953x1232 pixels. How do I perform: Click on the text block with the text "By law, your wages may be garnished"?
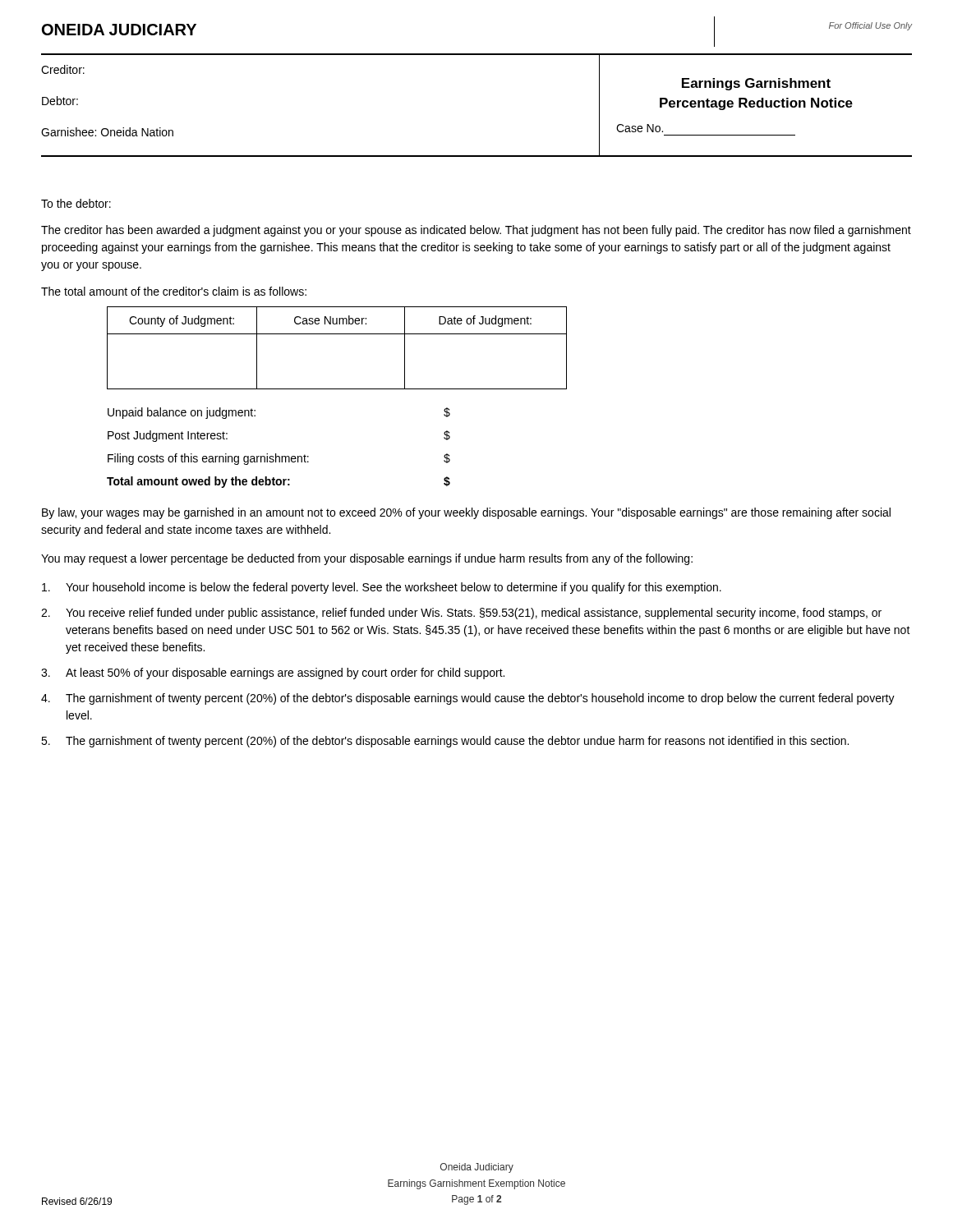coord(466,521)
